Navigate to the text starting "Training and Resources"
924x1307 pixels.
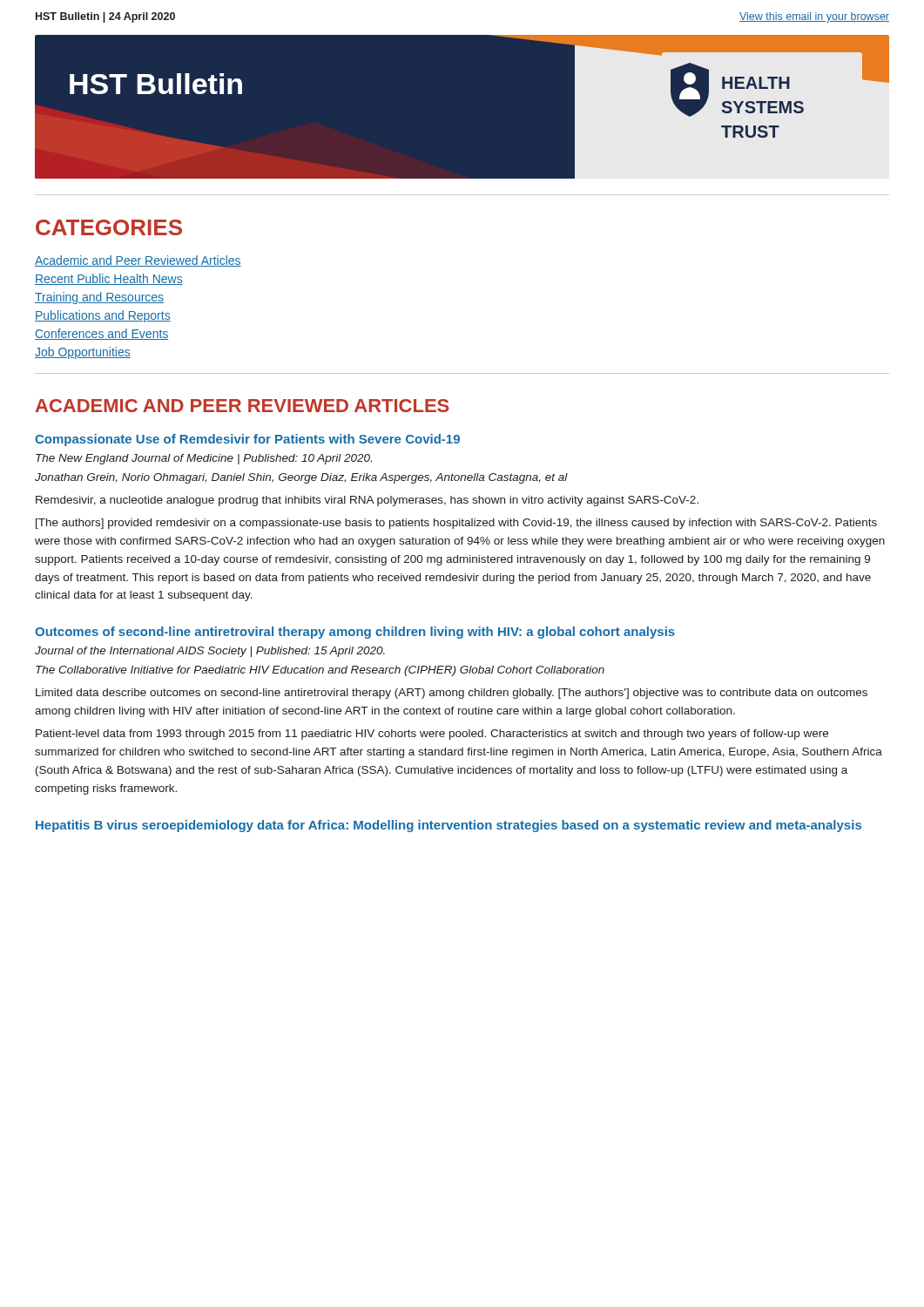click(x=99, y=297)
